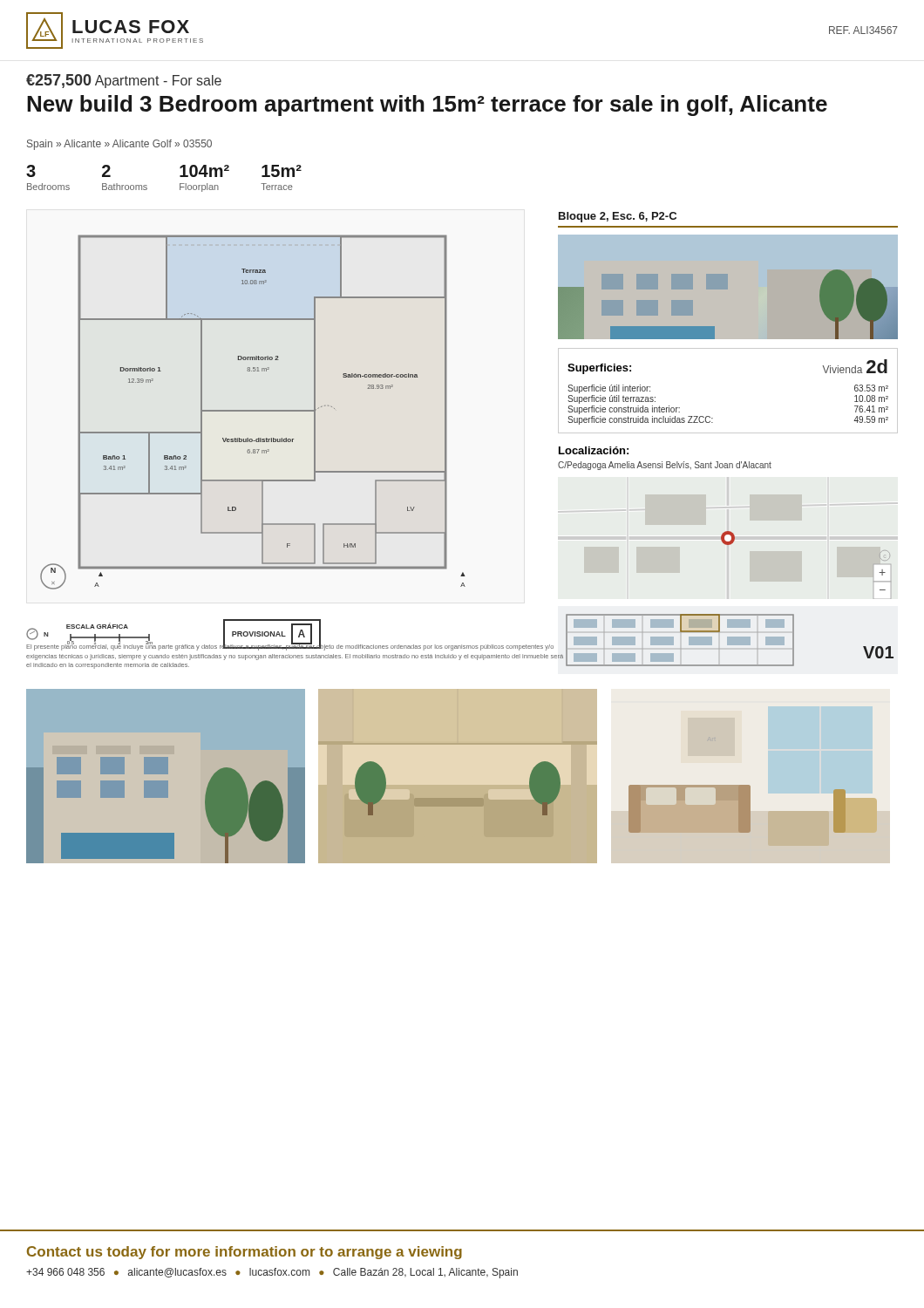
Task: Point to the text block starting "Bloque 2, Esc. 6, P2-C"
Action: click(x=617, y=216)
